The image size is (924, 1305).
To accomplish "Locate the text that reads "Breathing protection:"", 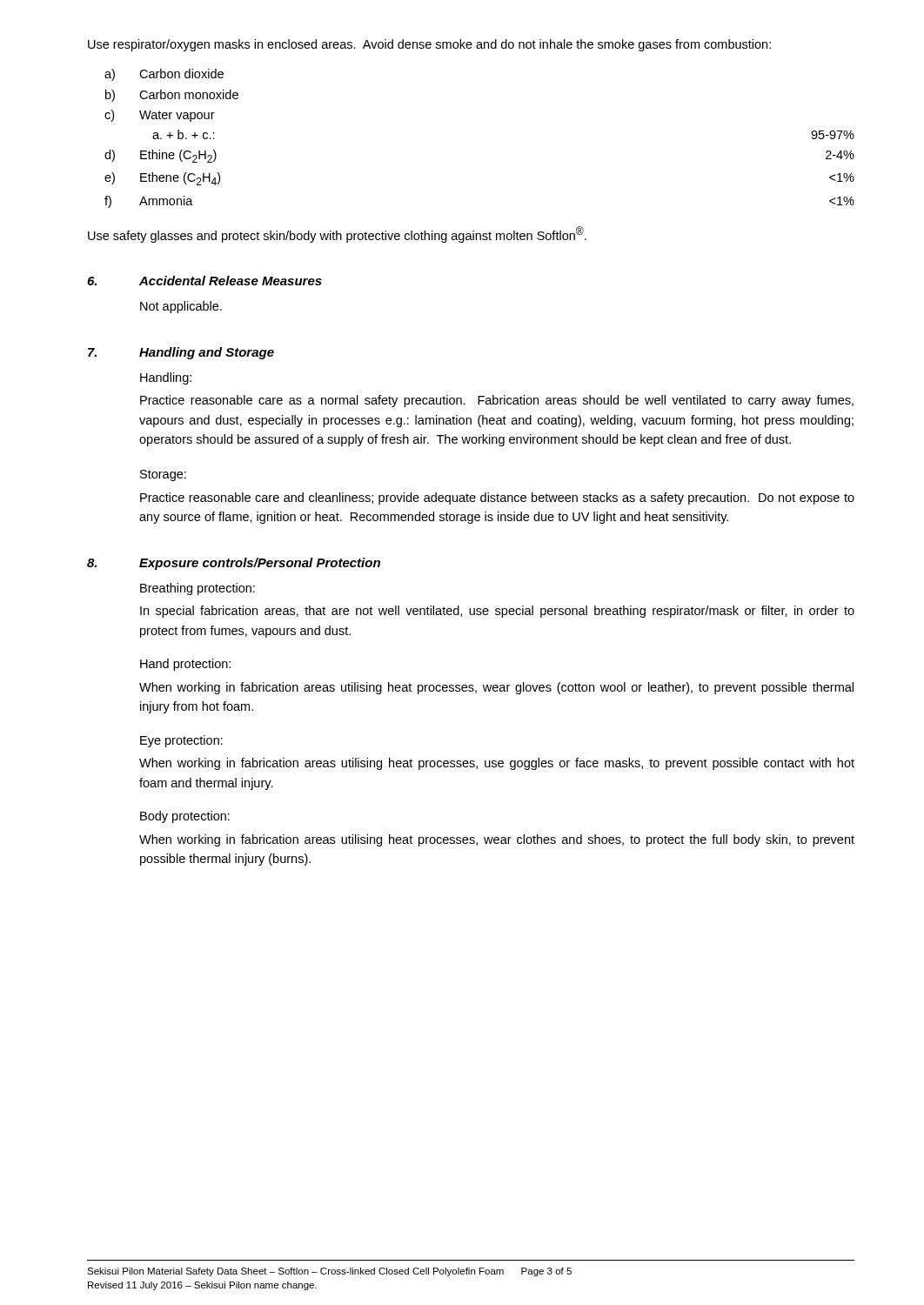I will coord(197,588).
